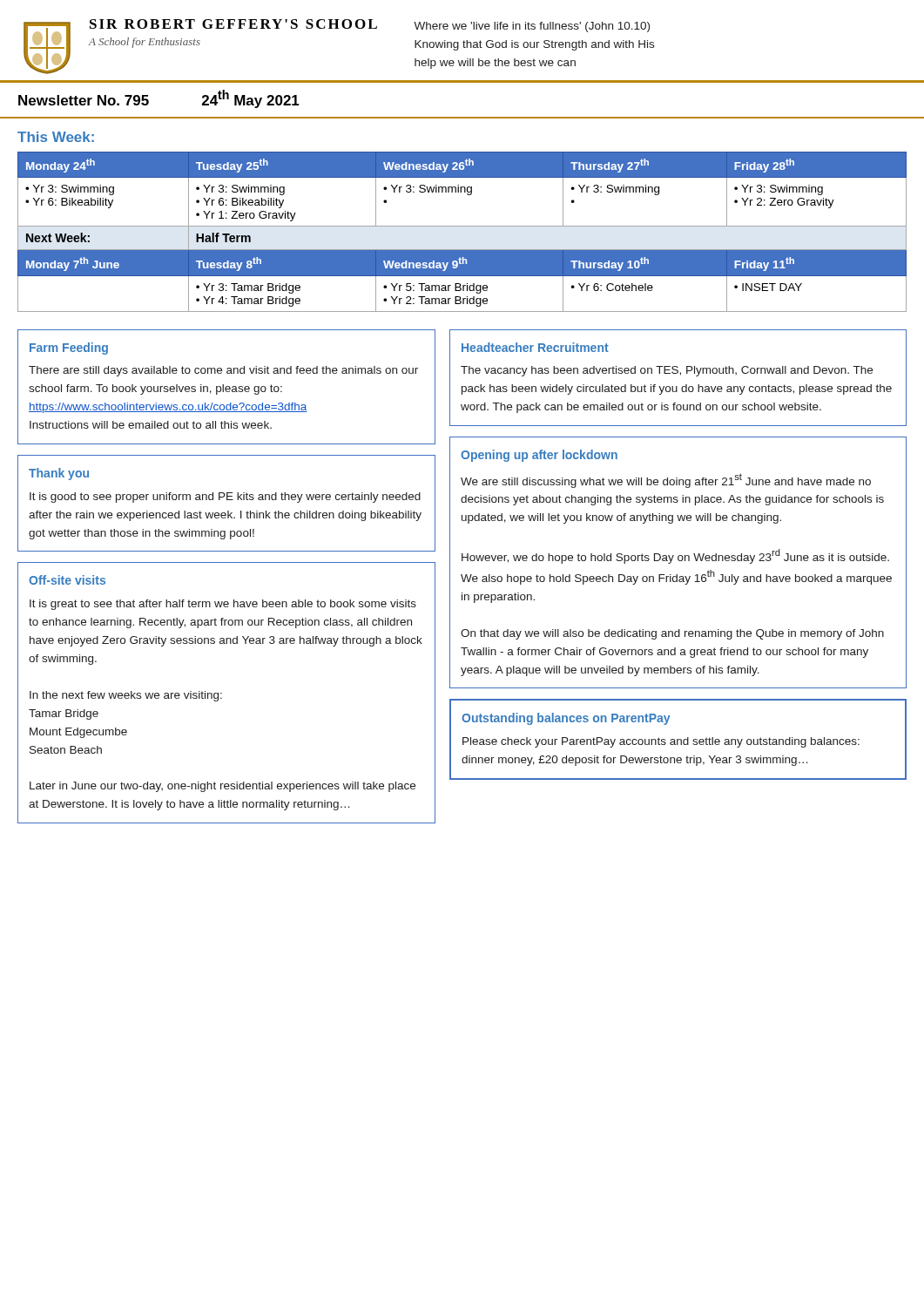Where is the passage that starts "Thank you It is good"?
924x1307 pixels.
(226, 502)
